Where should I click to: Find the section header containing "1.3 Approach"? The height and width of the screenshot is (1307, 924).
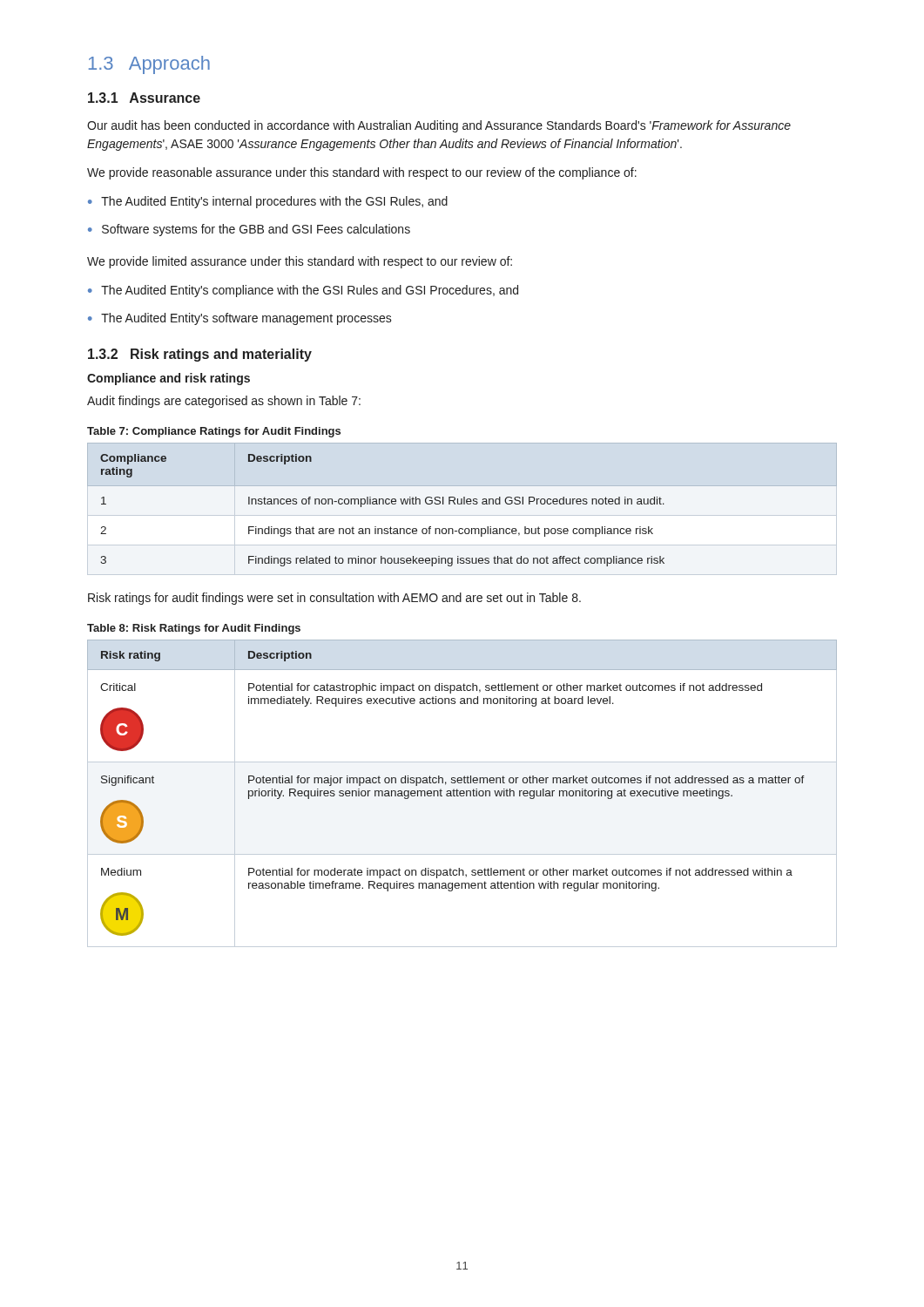click(x=149, y=63)
